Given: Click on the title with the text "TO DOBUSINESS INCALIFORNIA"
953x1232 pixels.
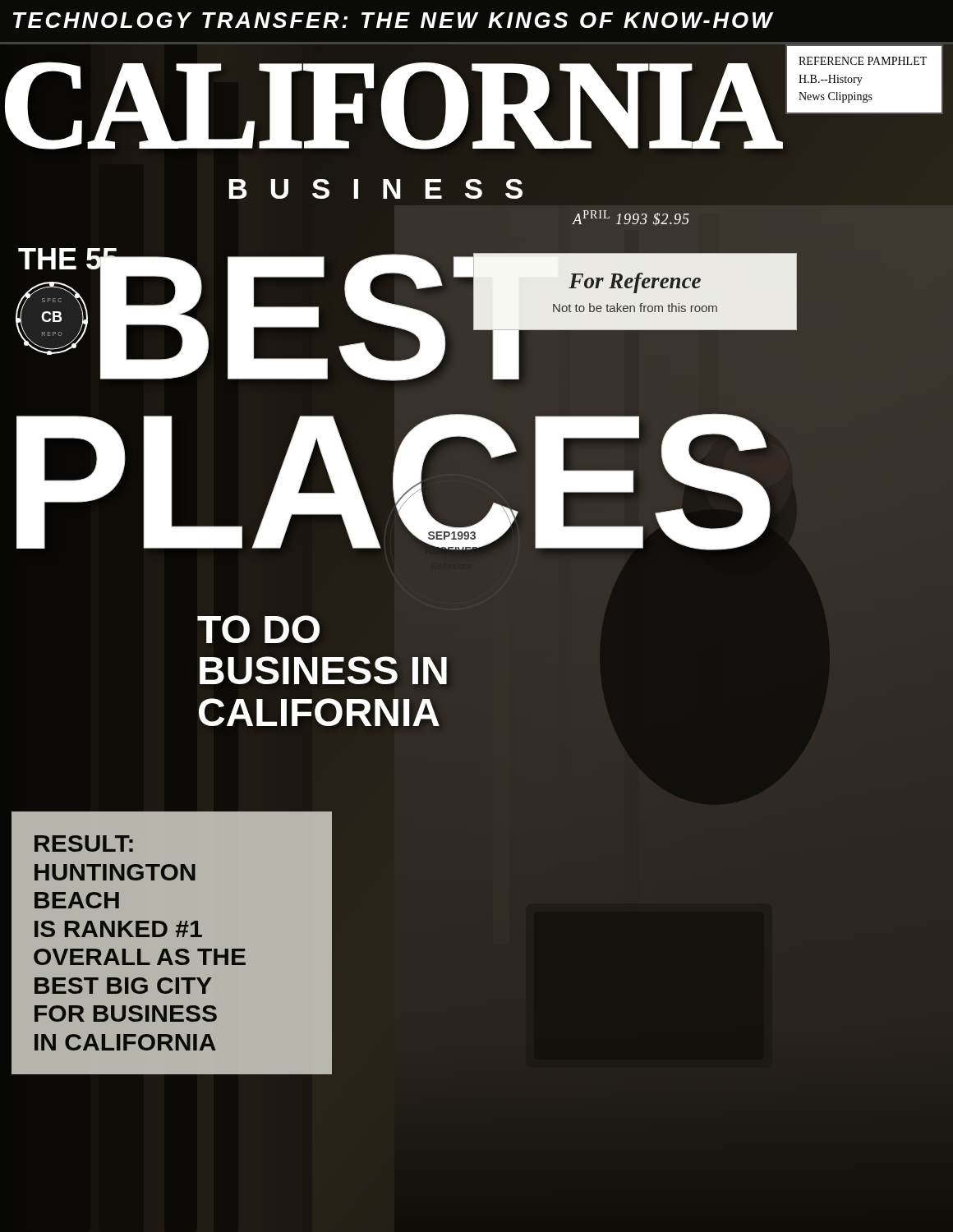Looking at the screenshot, I should point(323,672).
